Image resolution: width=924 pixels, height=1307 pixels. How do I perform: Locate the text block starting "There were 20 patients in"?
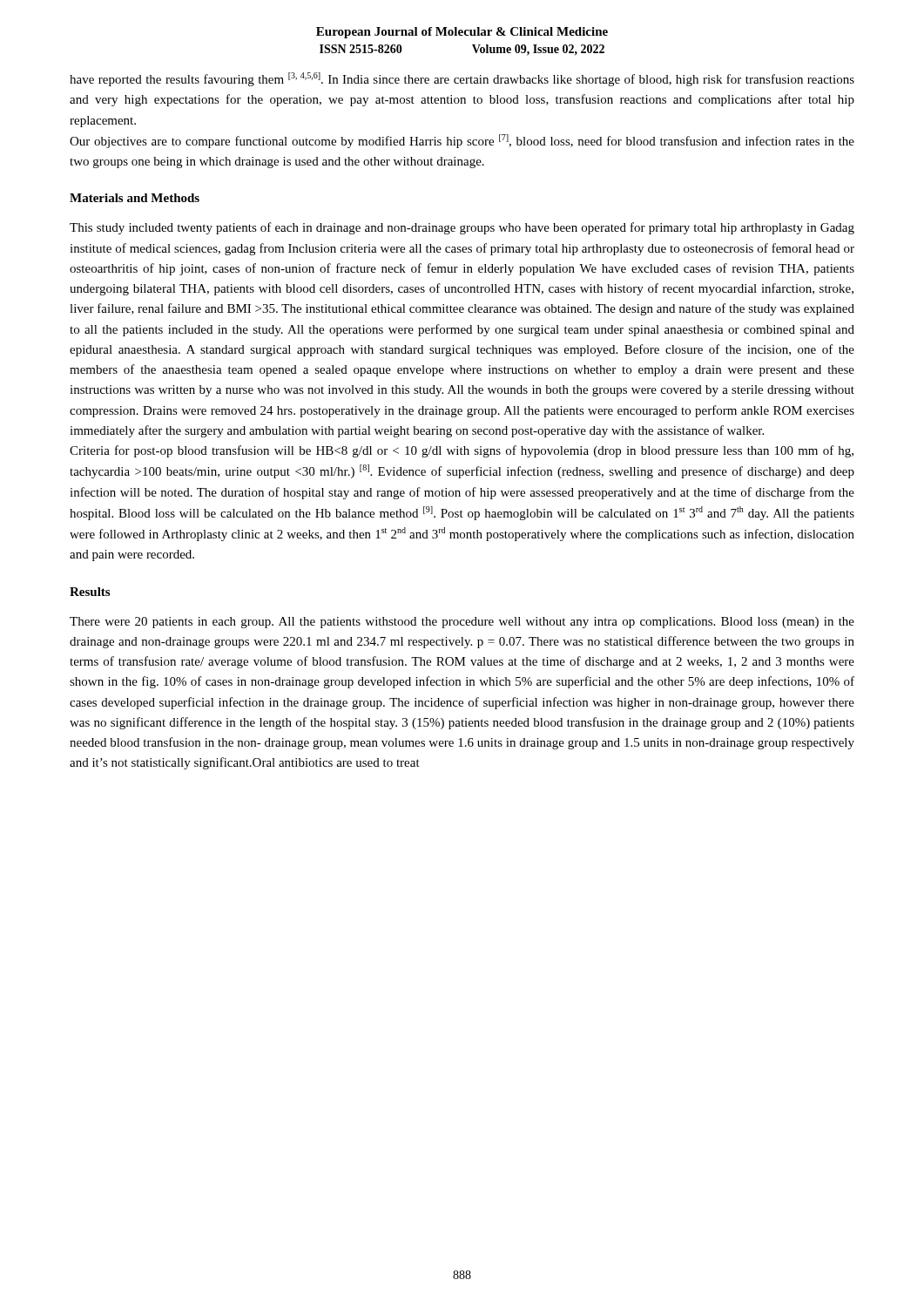pos(462,692)
